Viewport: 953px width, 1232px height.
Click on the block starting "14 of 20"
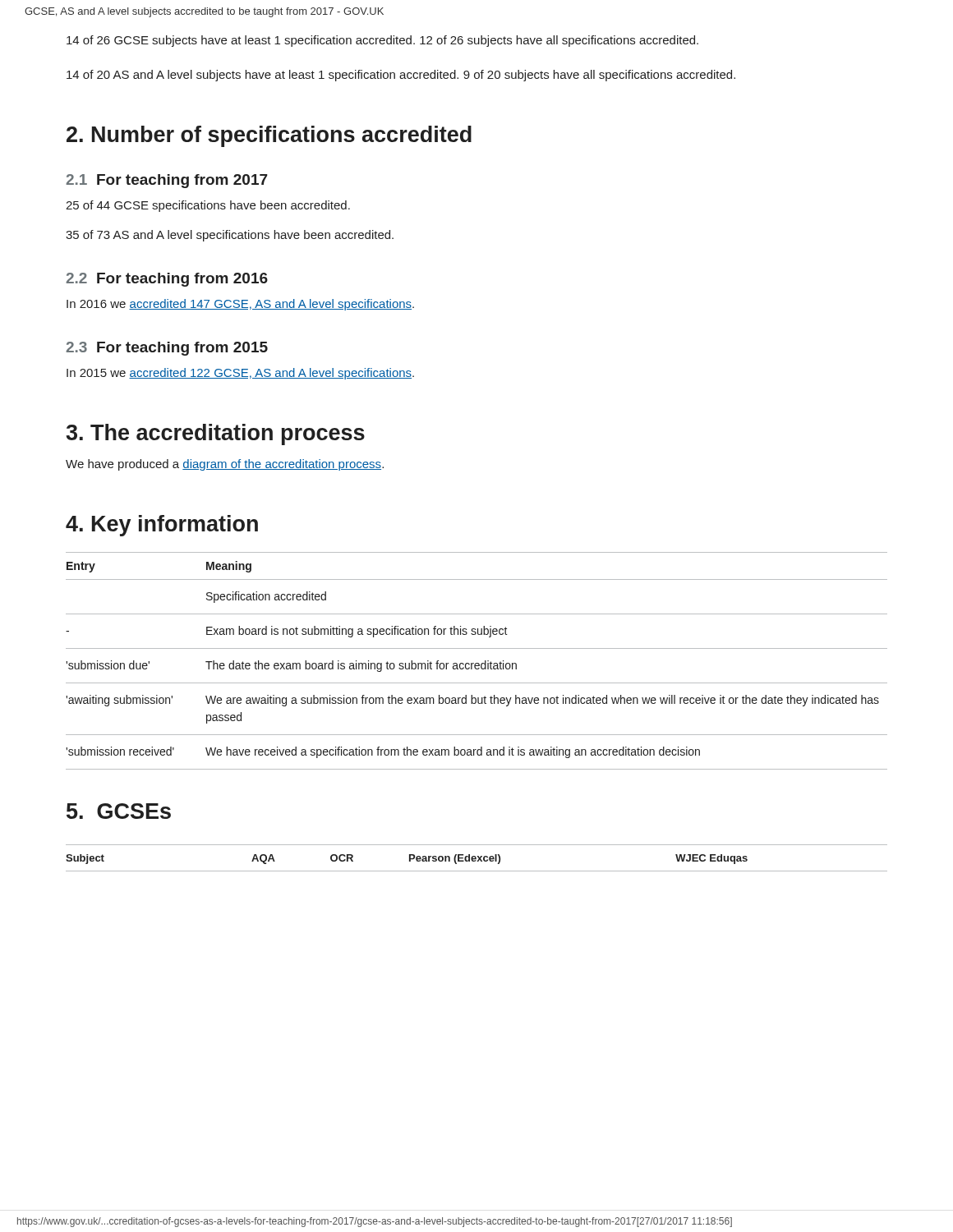pyautogui.click(x=401, y=74)
